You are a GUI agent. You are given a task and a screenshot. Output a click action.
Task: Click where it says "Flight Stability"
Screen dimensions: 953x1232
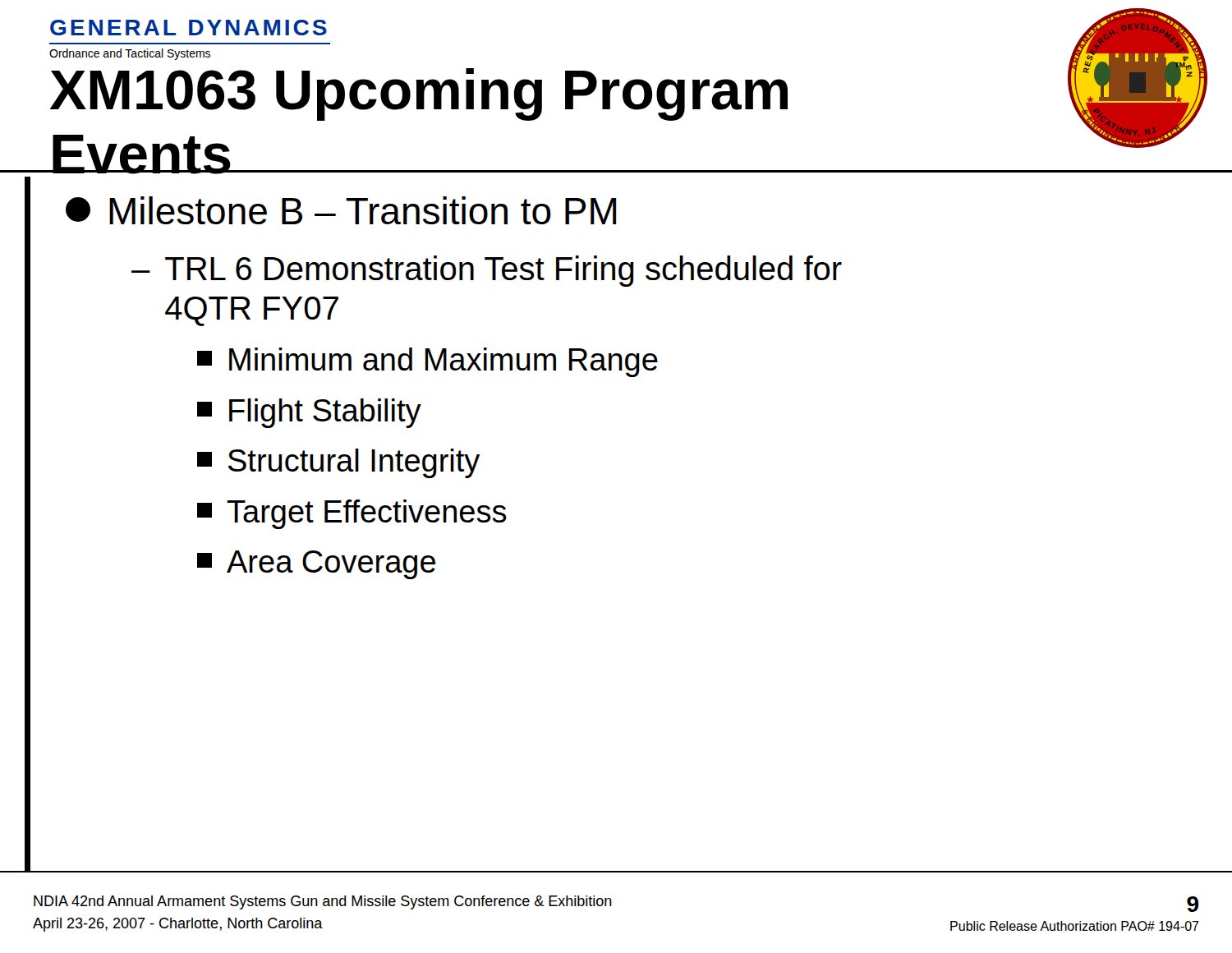coord(309,411)
